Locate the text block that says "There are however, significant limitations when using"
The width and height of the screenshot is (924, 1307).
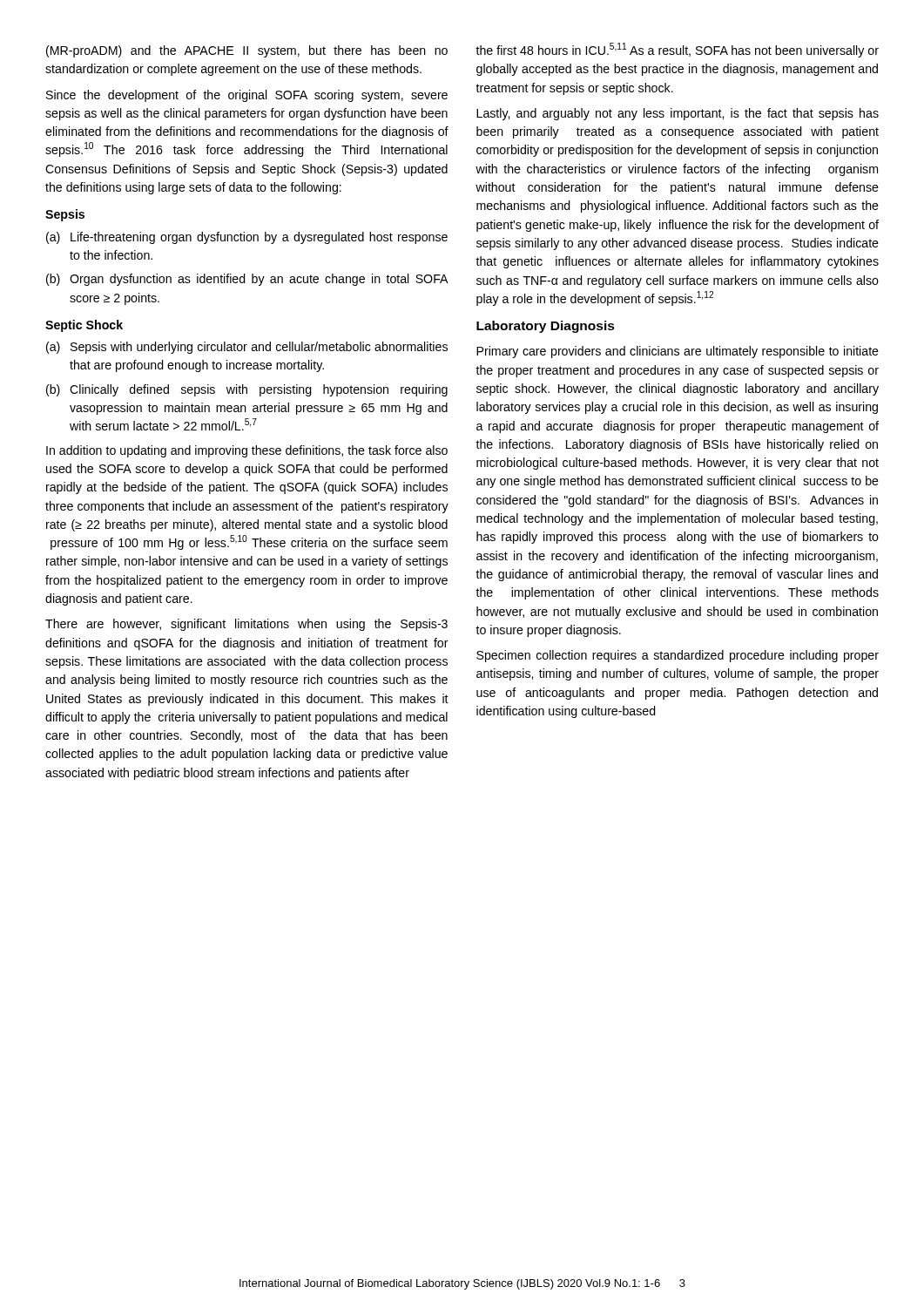[247, 699]
